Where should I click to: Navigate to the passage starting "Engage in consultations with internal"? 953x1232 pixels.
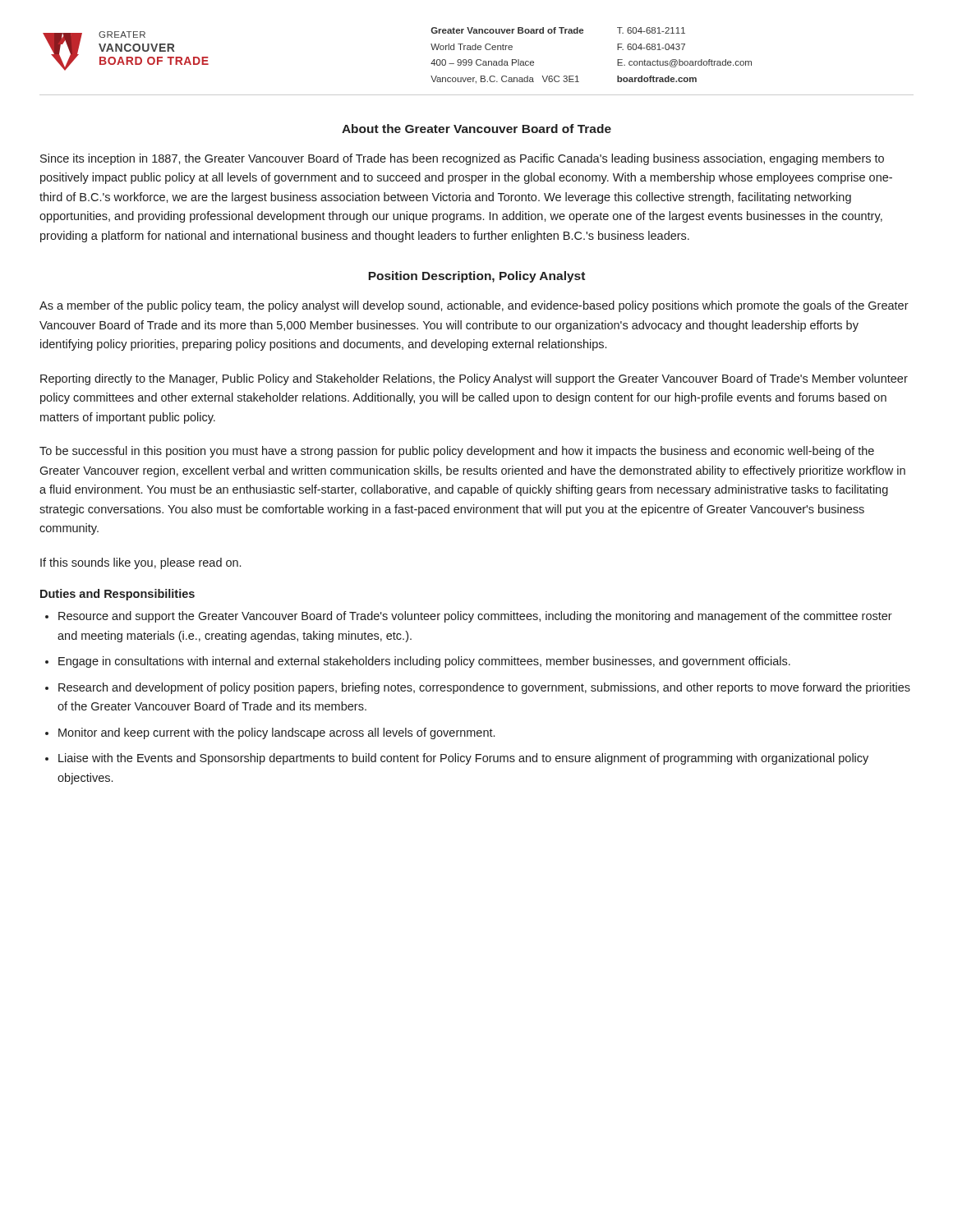[x=424, y=661]
